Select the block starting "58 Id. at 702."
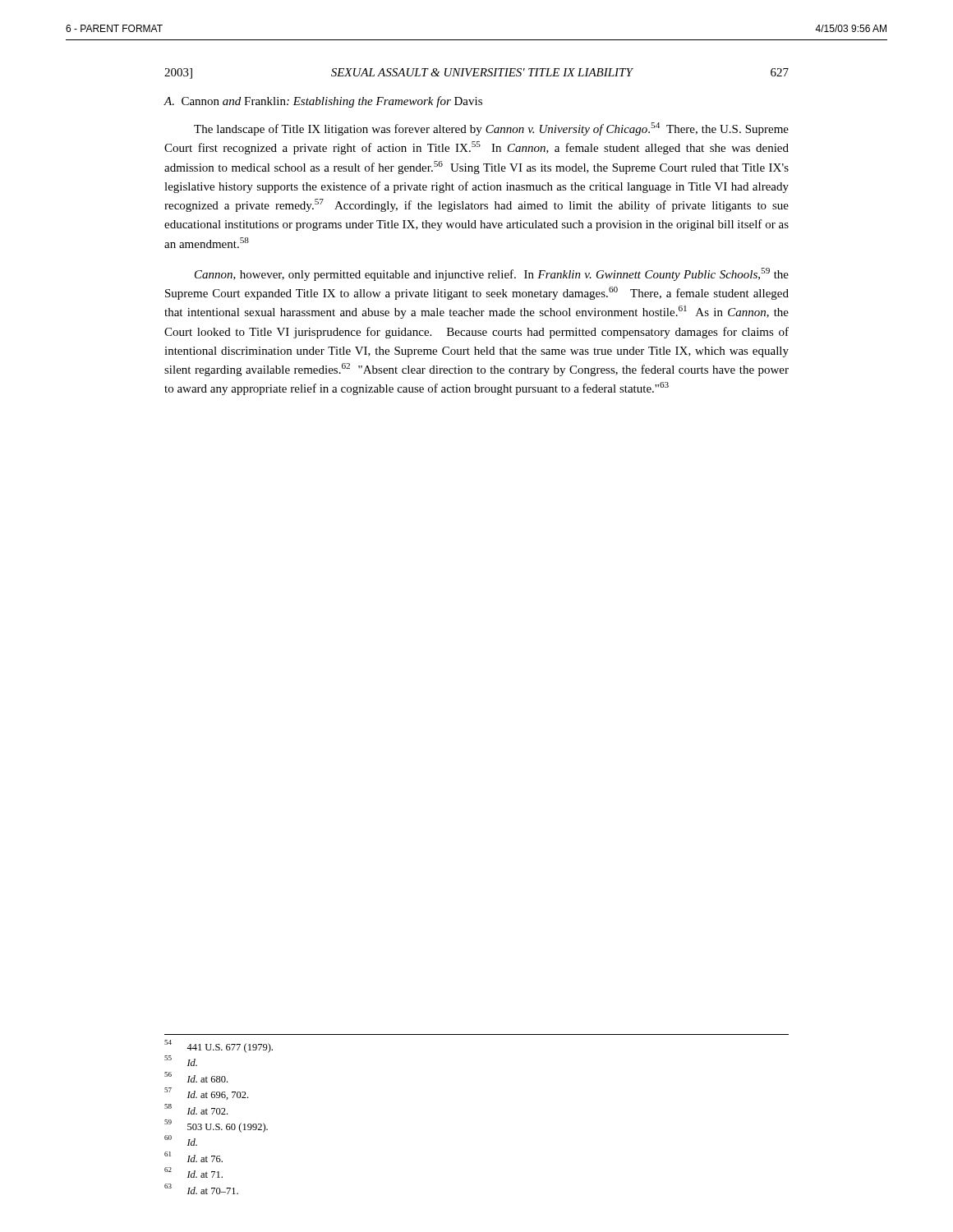The width and height of the screenshot is (953, 1232). 196,1111
